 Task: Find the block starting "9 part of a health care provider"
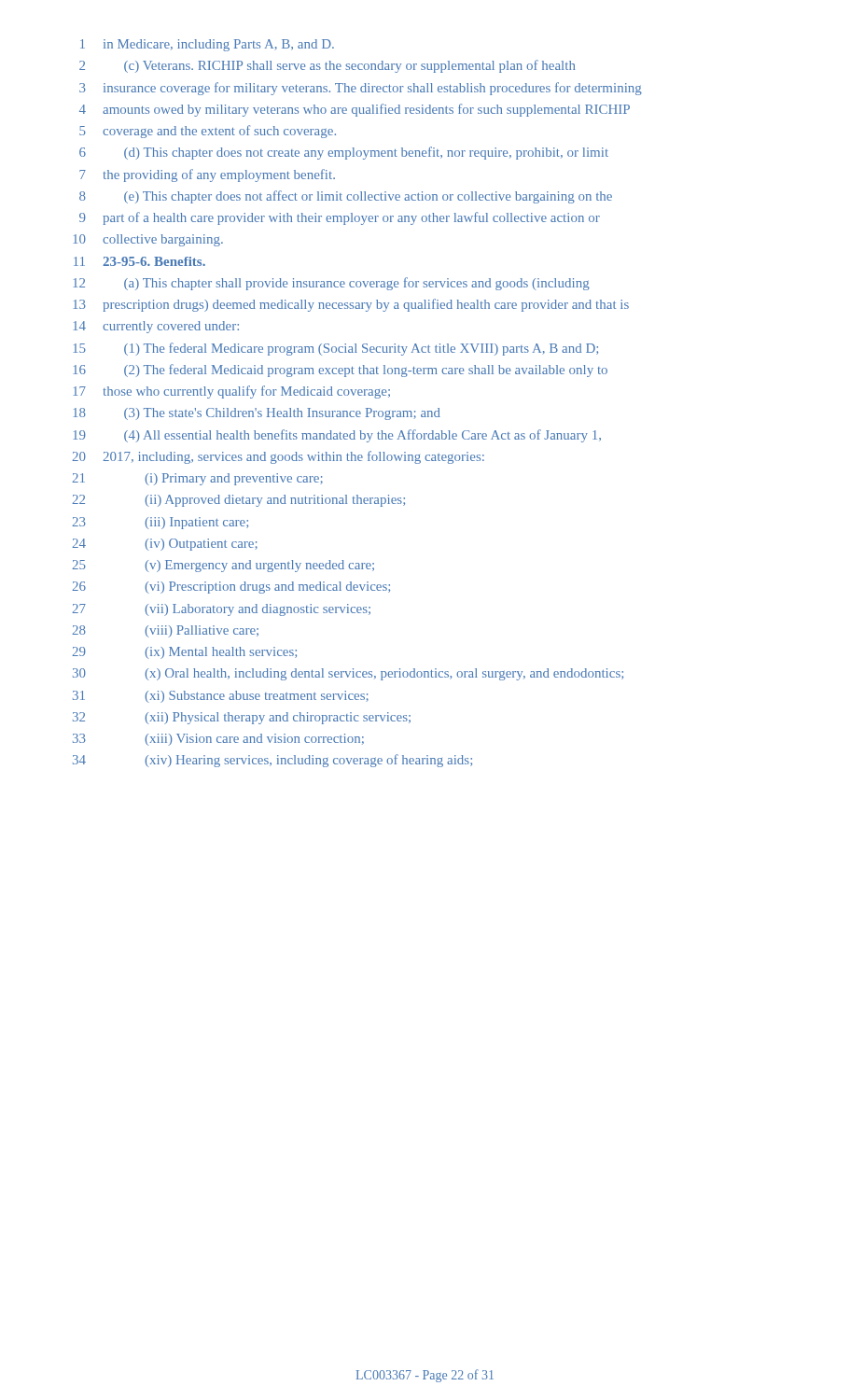tap(425, 218)
